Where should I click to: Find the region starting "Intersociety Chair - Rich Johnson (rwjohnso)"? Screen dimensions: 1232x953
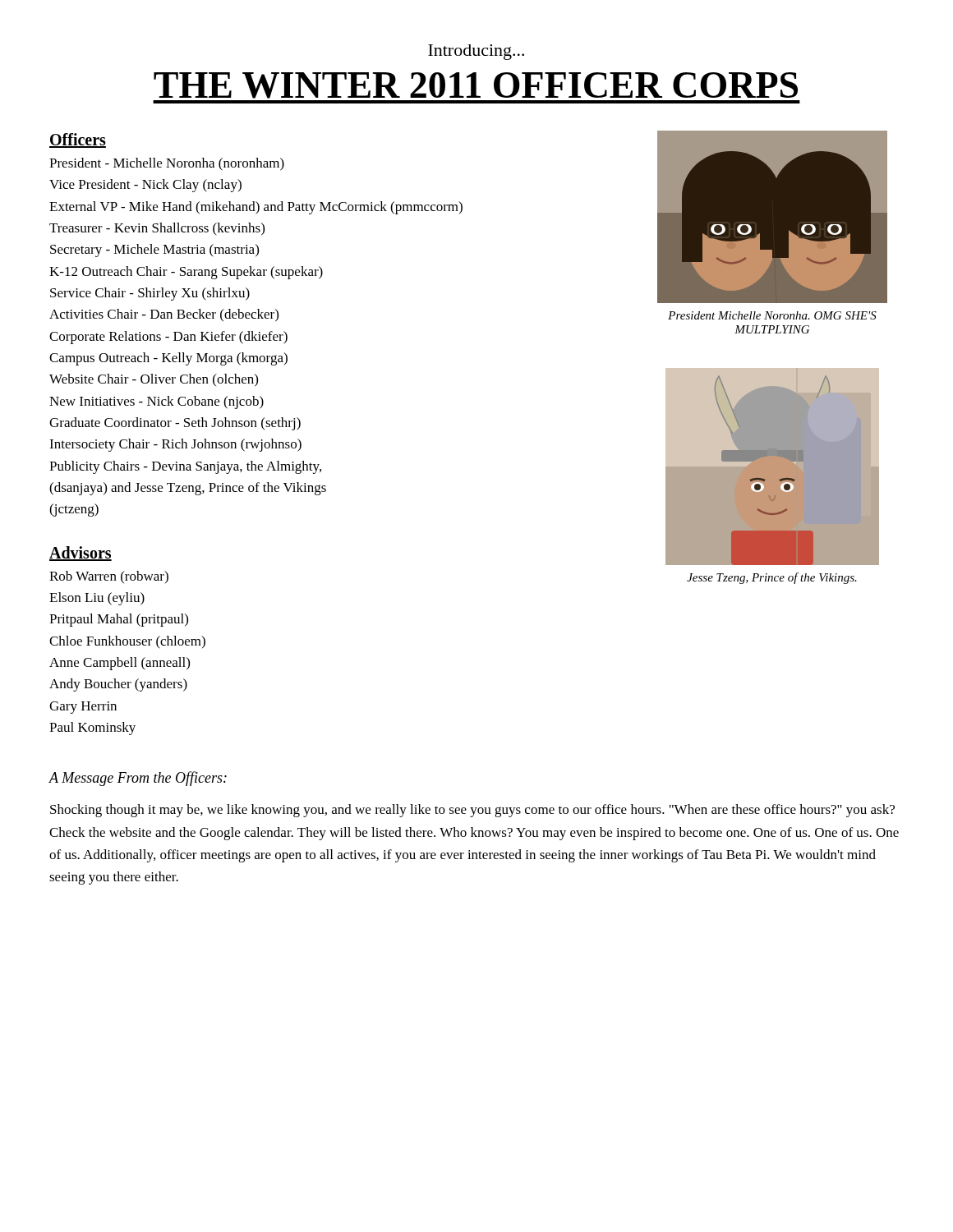point(176,444)
